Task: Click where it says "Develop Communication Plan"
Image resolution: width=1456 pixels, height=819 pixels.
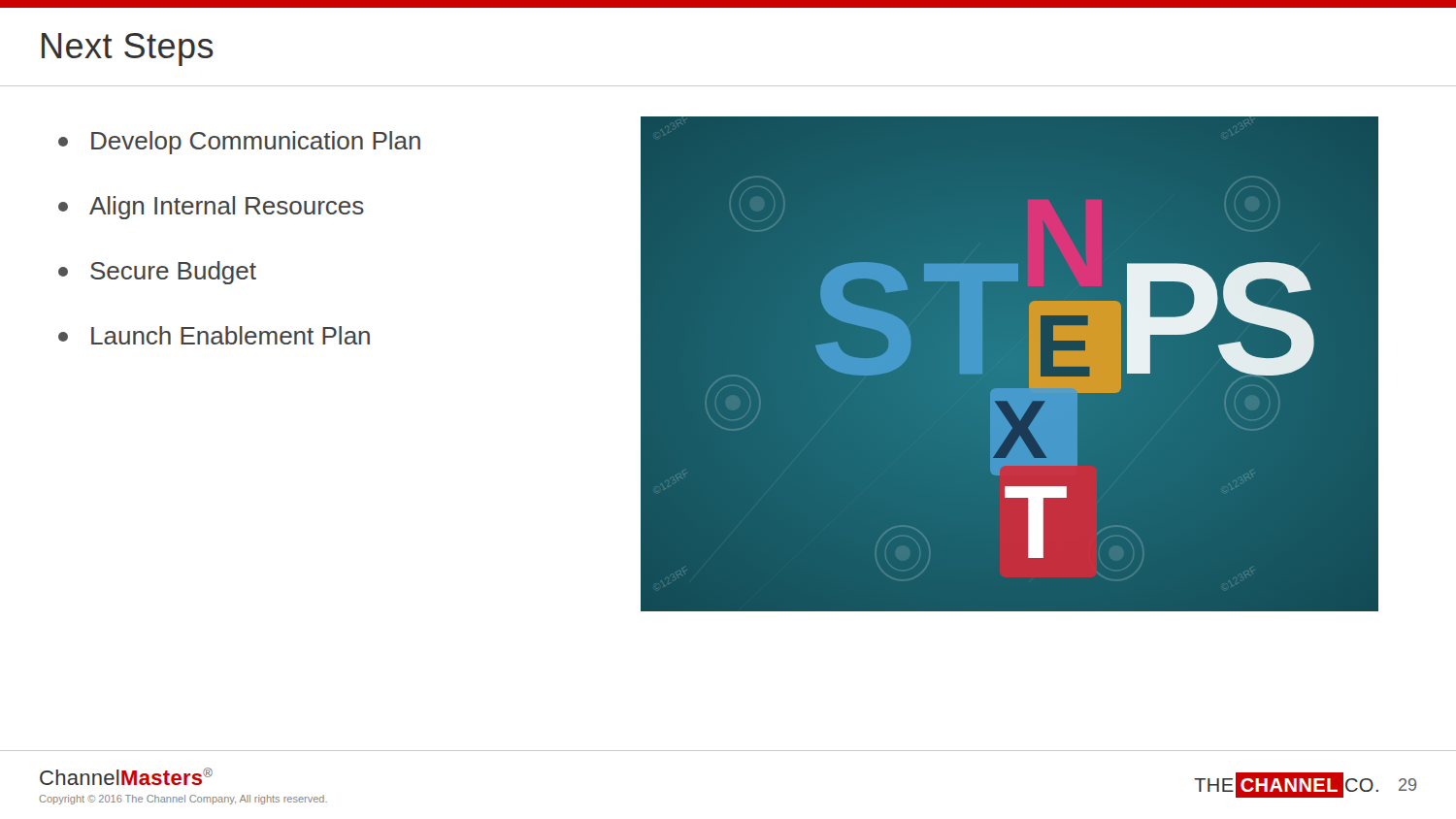Action: [x=240, y=141]
